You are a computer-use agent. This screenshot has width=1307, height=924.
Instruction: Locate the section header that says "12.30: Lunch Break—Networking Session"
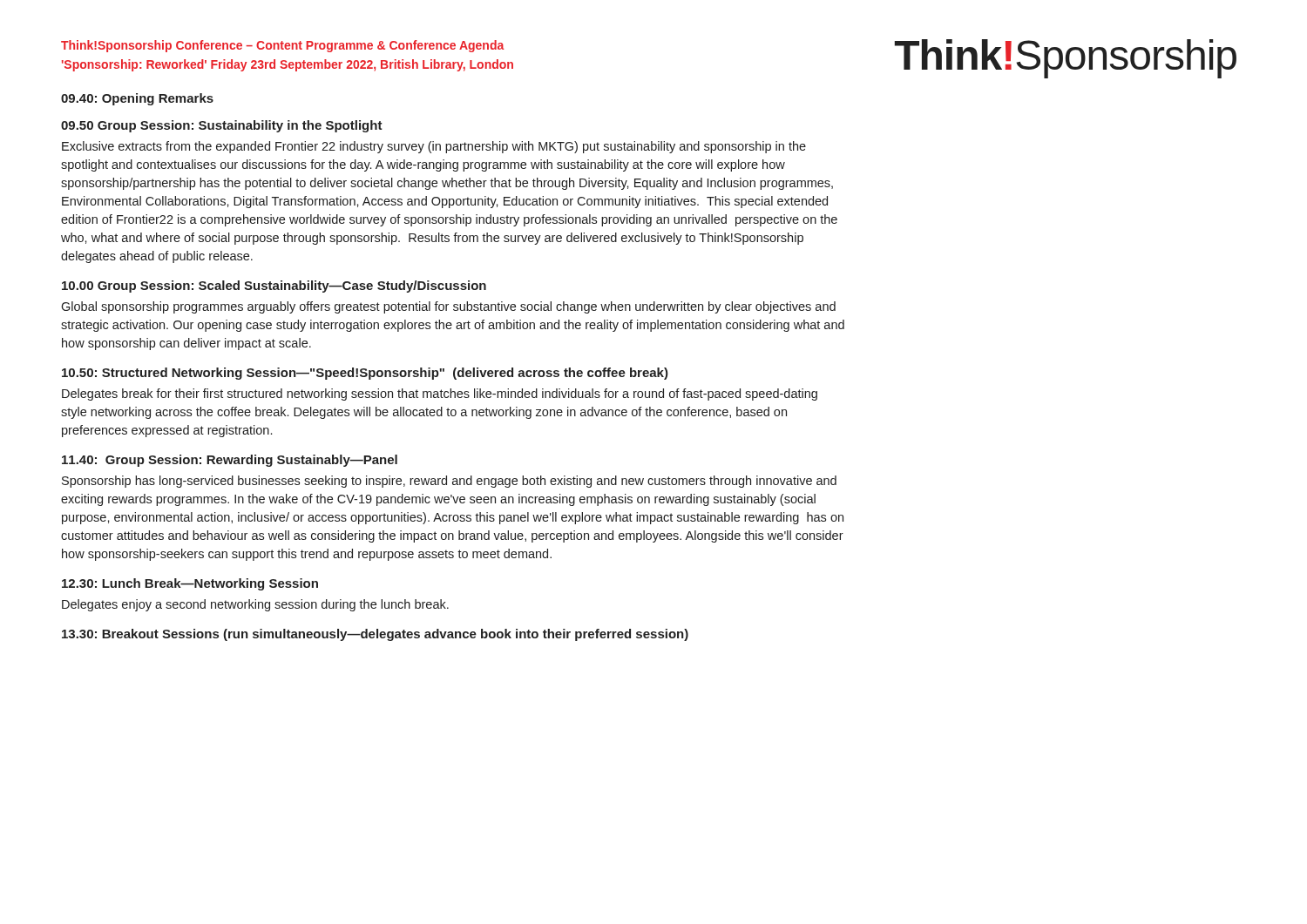point(190,583)
